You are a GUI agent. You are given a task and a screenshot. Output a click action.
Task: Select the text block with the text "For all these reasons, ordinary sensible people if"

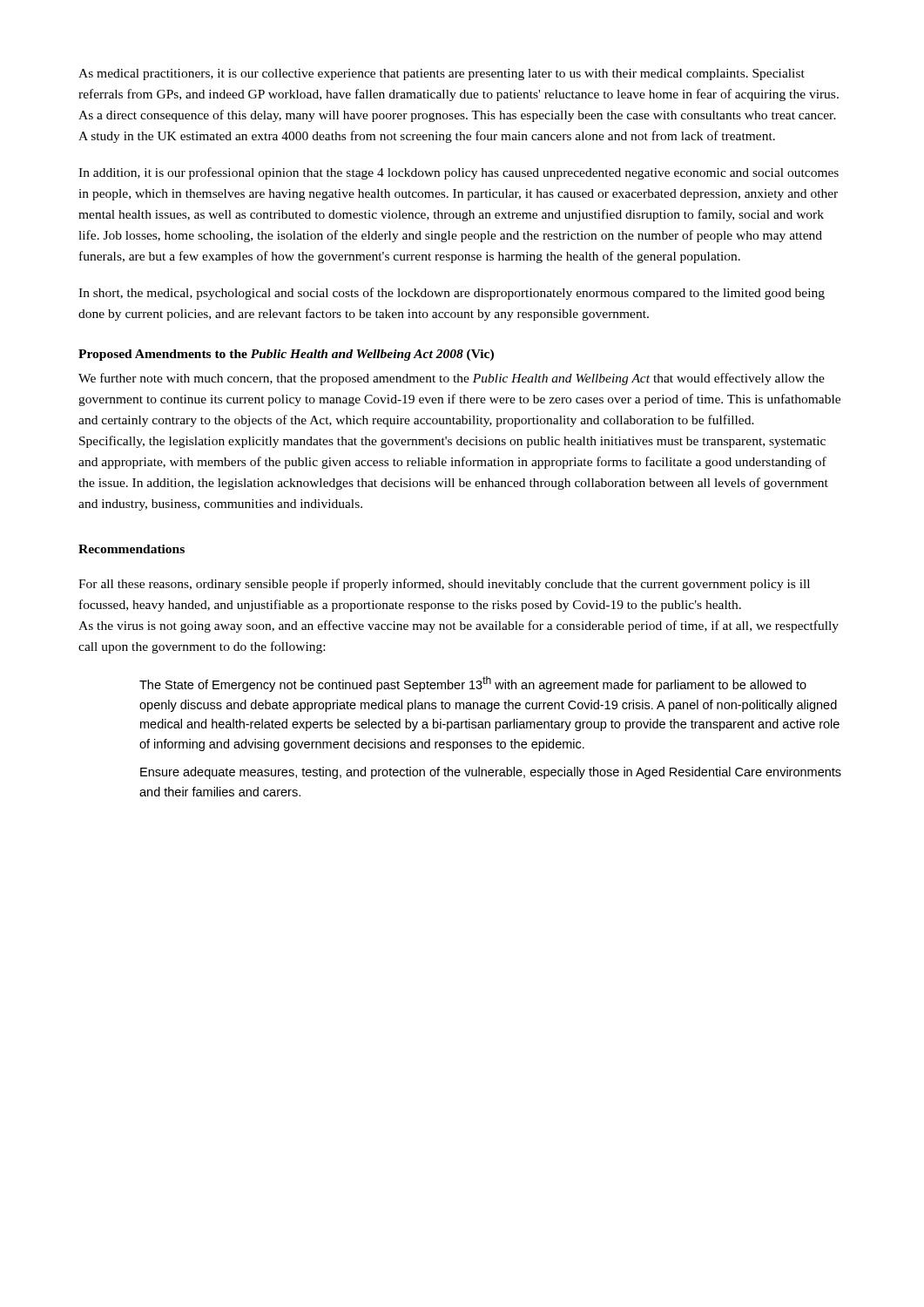(458, 615)
